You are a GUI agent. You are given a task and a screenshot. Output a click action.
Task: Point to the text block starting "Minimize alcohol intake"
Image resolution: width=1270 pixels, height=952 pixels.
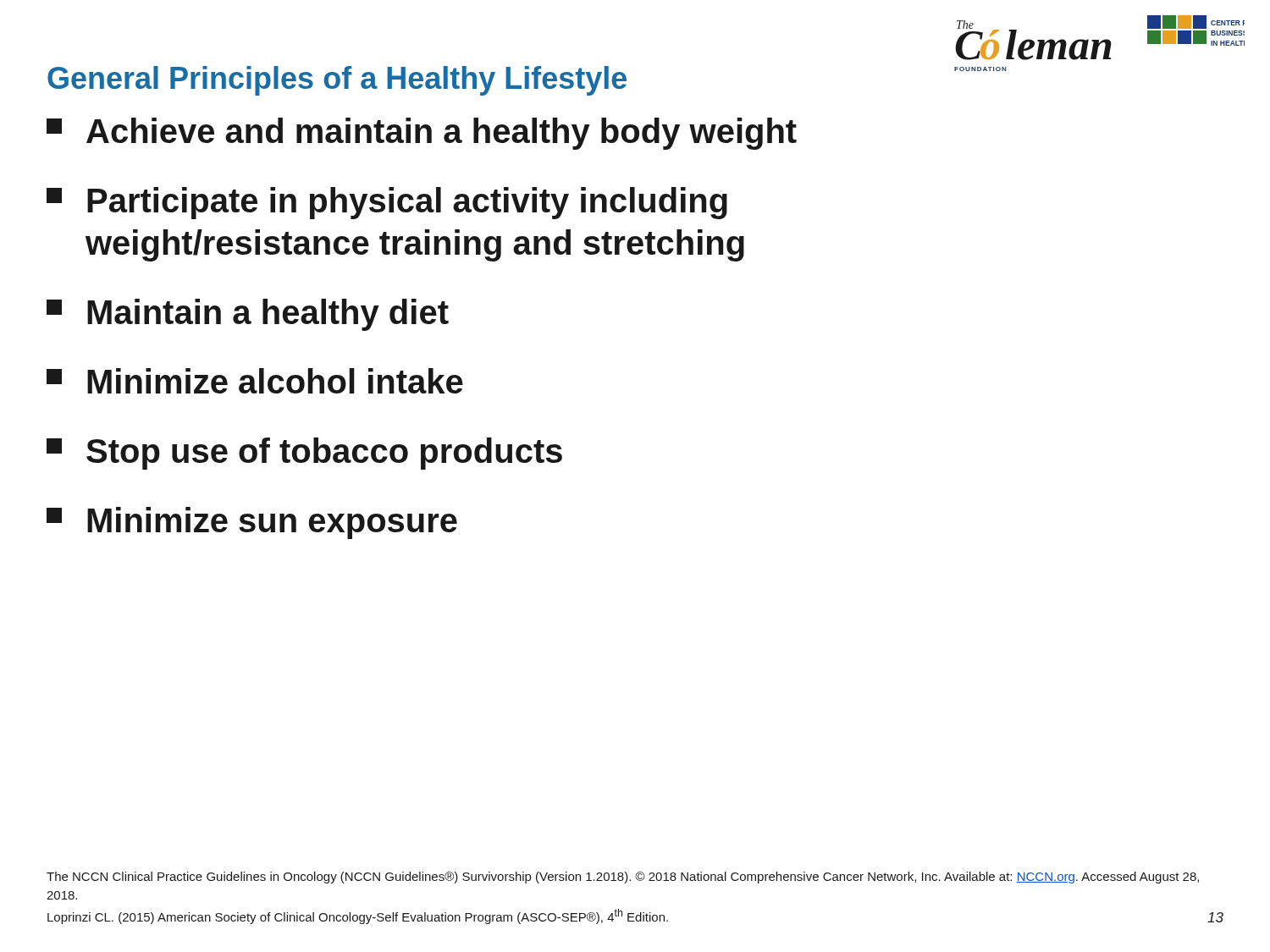(255, 382)
